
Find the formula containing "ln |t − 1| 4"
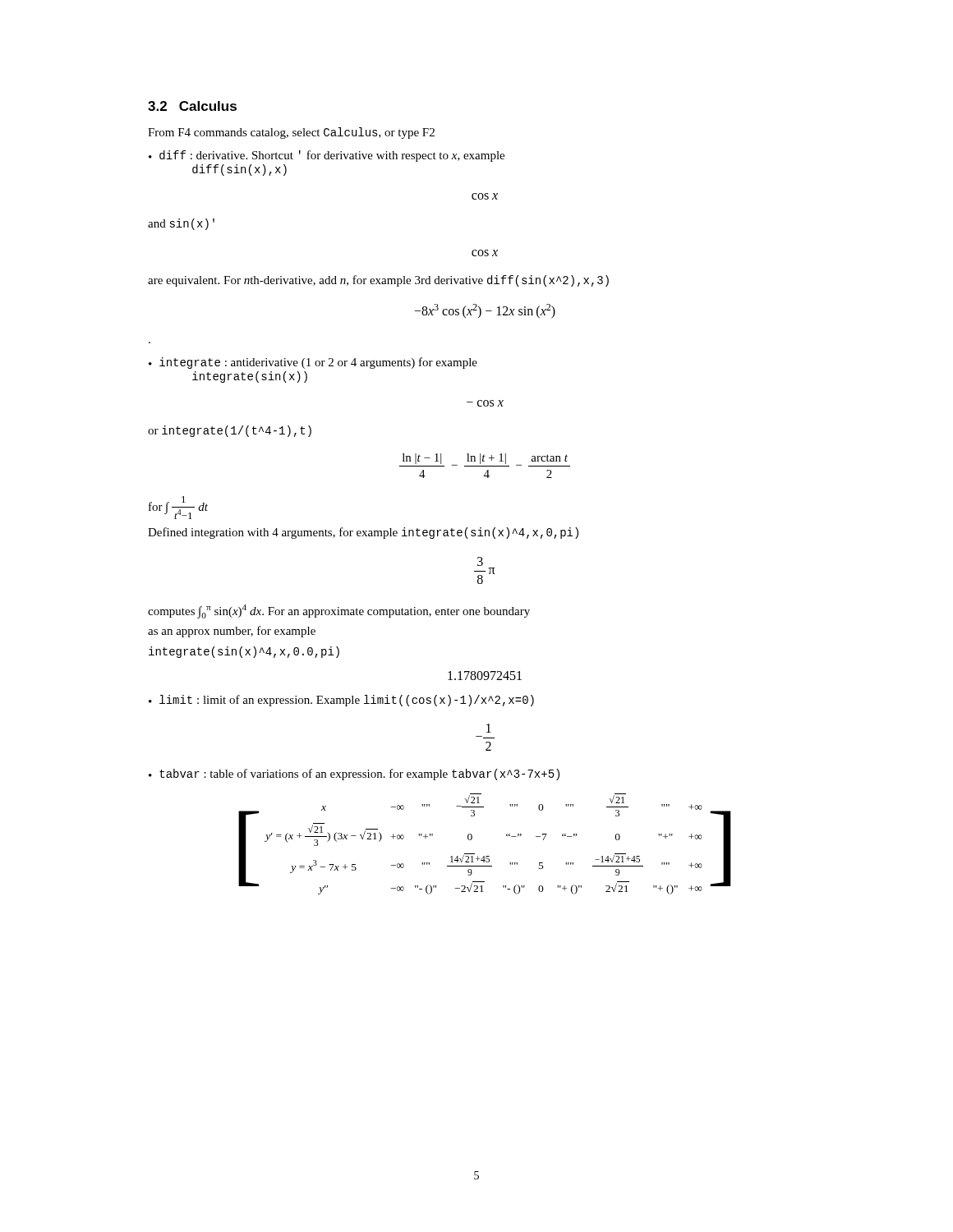[485, 466]
